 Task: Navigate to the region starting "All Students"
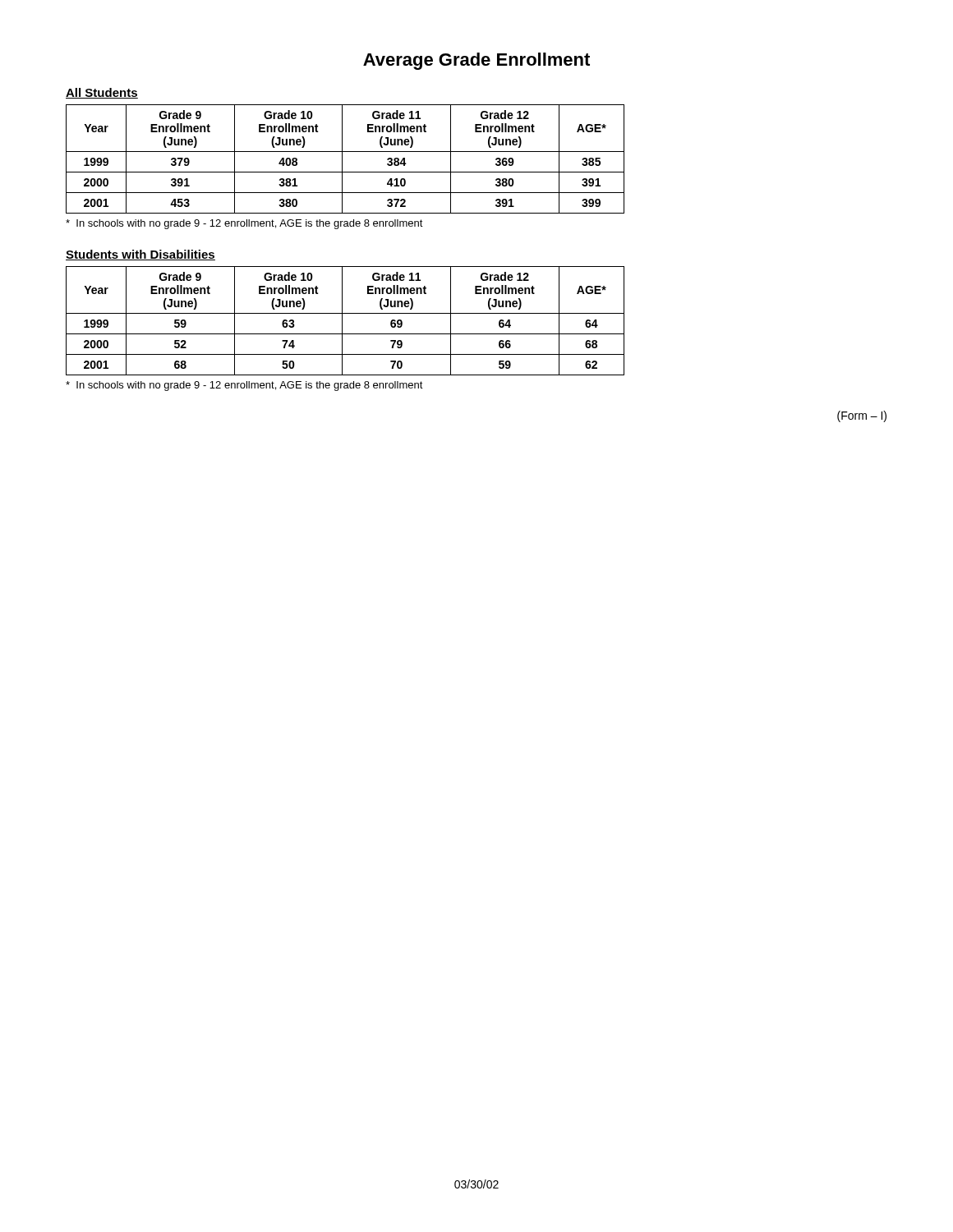click(x=102, y=92)
